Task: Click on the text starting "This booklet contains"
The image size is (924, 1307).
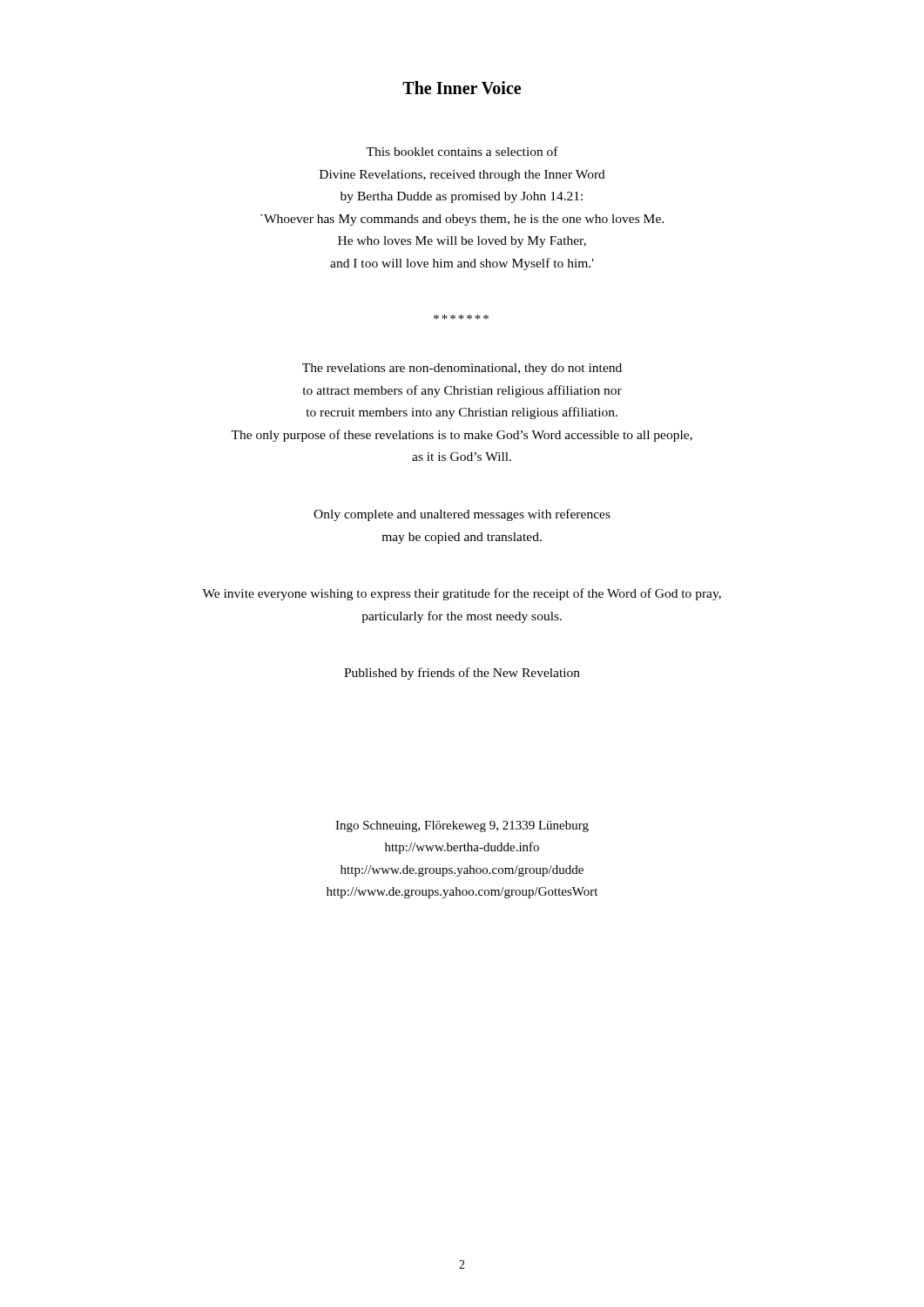Action: click(x=462, y=207)
